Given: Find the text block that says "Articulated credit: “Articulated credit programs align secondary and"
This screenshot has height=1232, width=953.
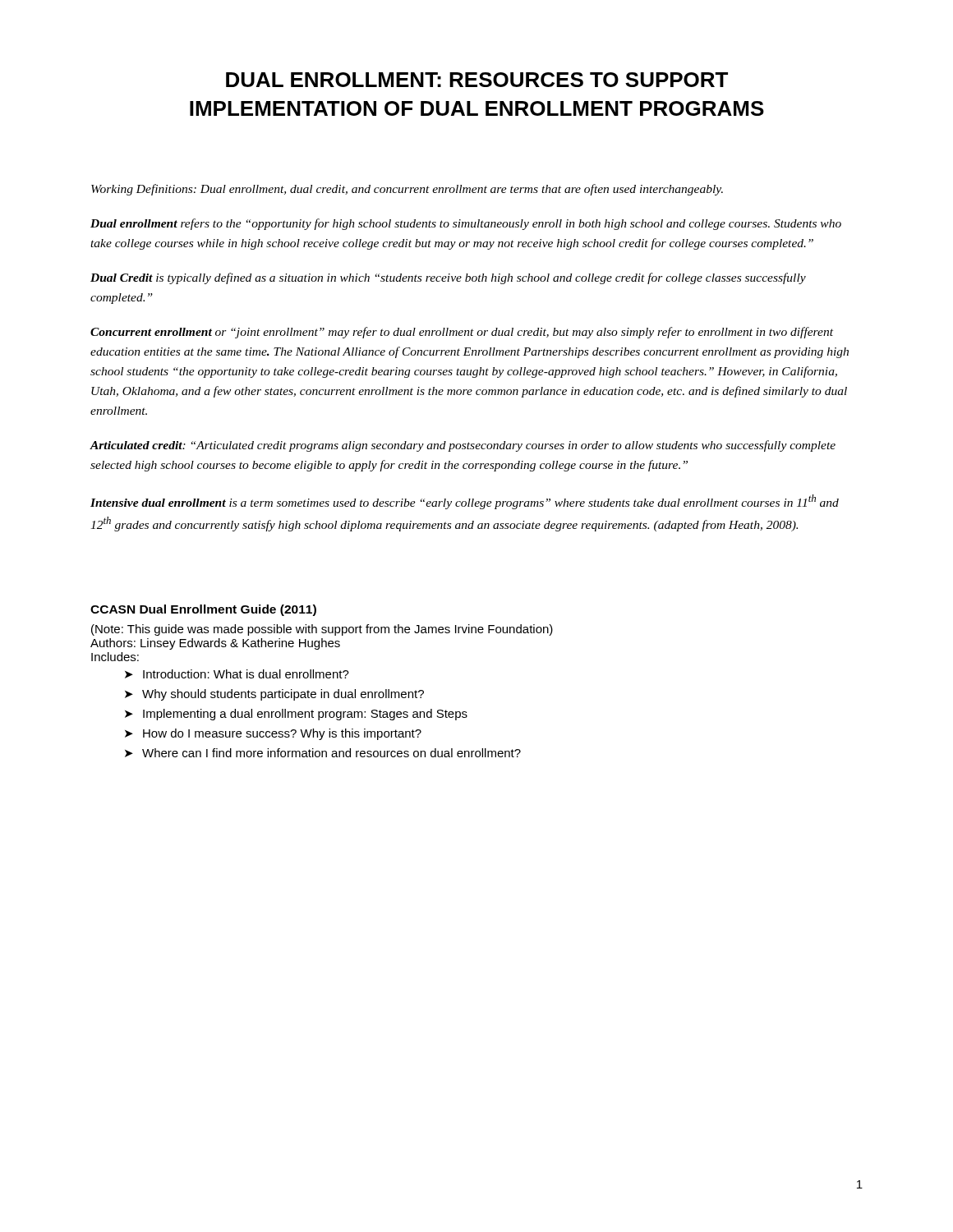Looking at the screenshot, I should [x=463, y=455].
